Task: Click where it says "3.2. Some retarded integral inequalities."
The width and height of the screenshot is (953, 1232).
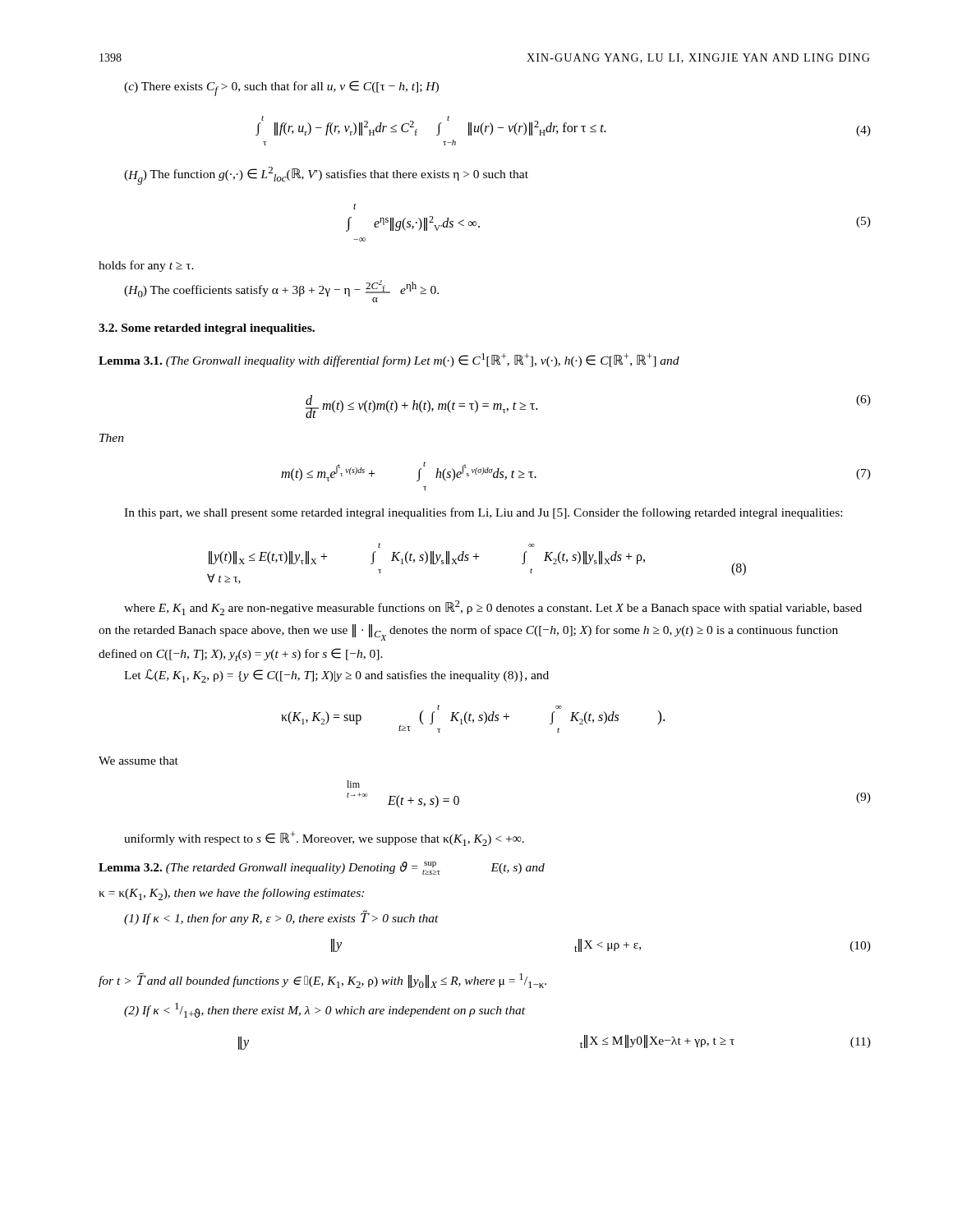Action: pos(207,327)
